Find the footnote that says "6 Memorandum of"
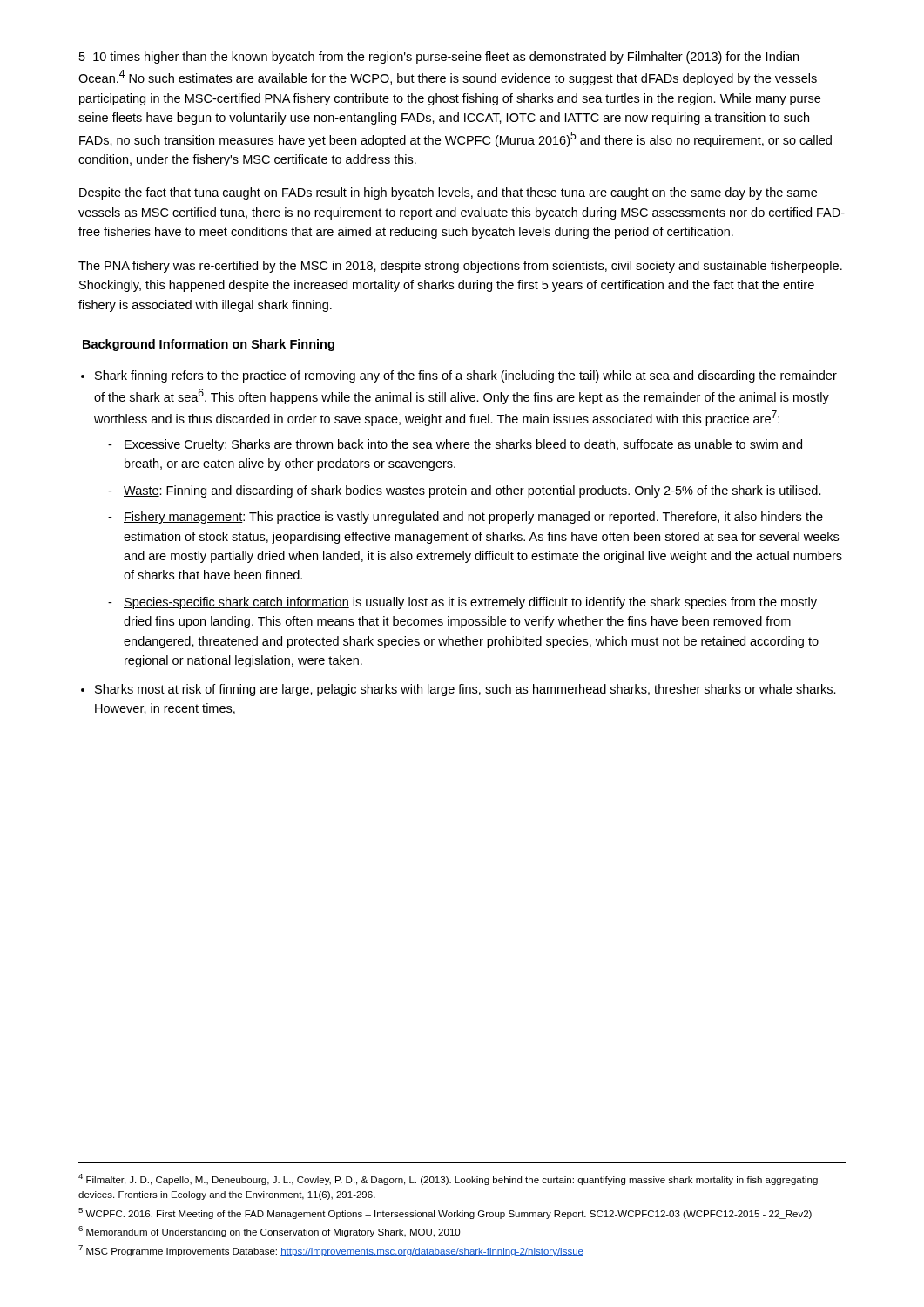This screenshot has width=924, height=1307. (x=269, y=1230)
